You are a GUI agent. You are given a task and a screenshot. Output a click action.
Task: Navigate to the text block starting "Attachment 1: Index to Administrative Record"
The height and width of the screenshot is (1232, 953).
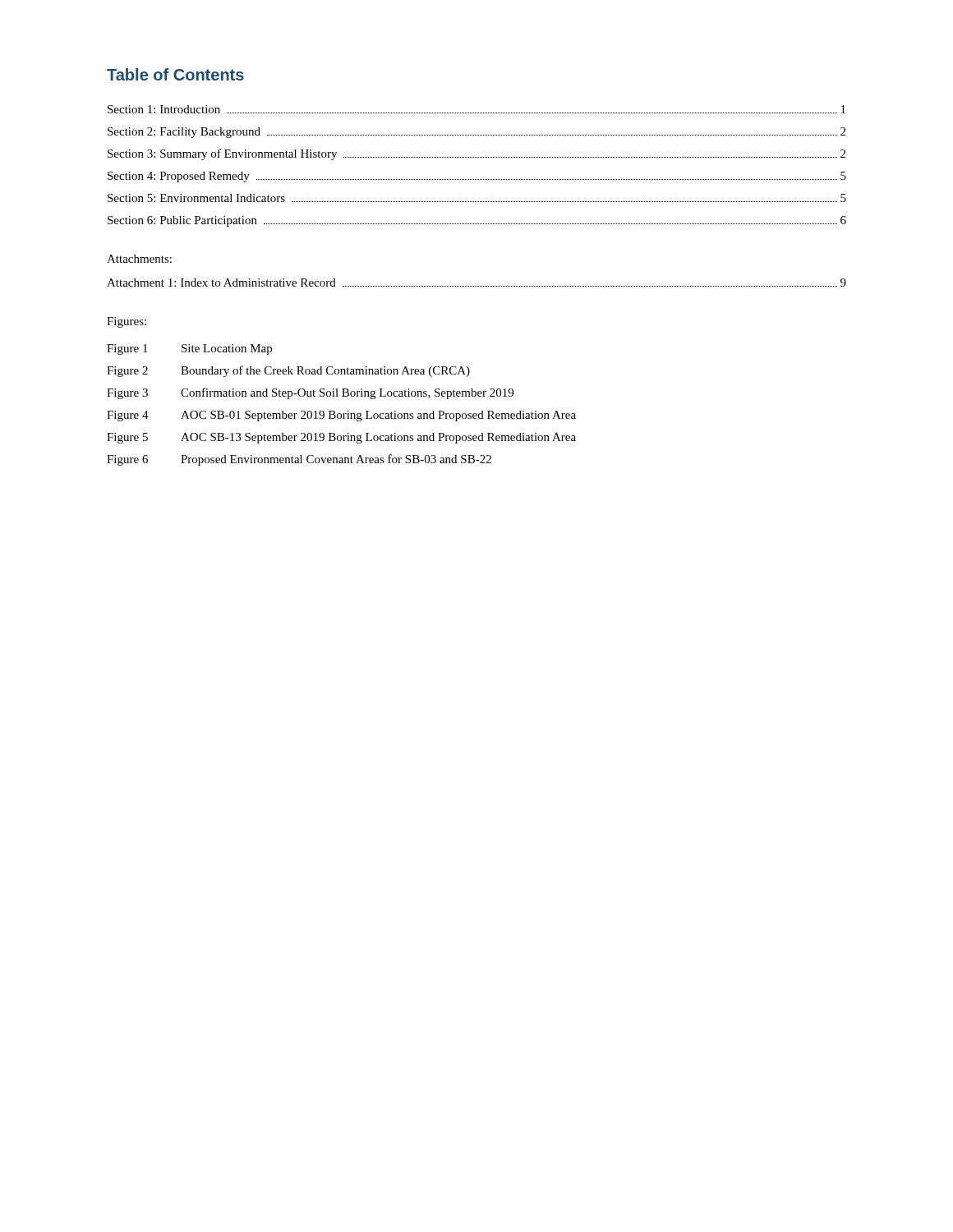476,283
